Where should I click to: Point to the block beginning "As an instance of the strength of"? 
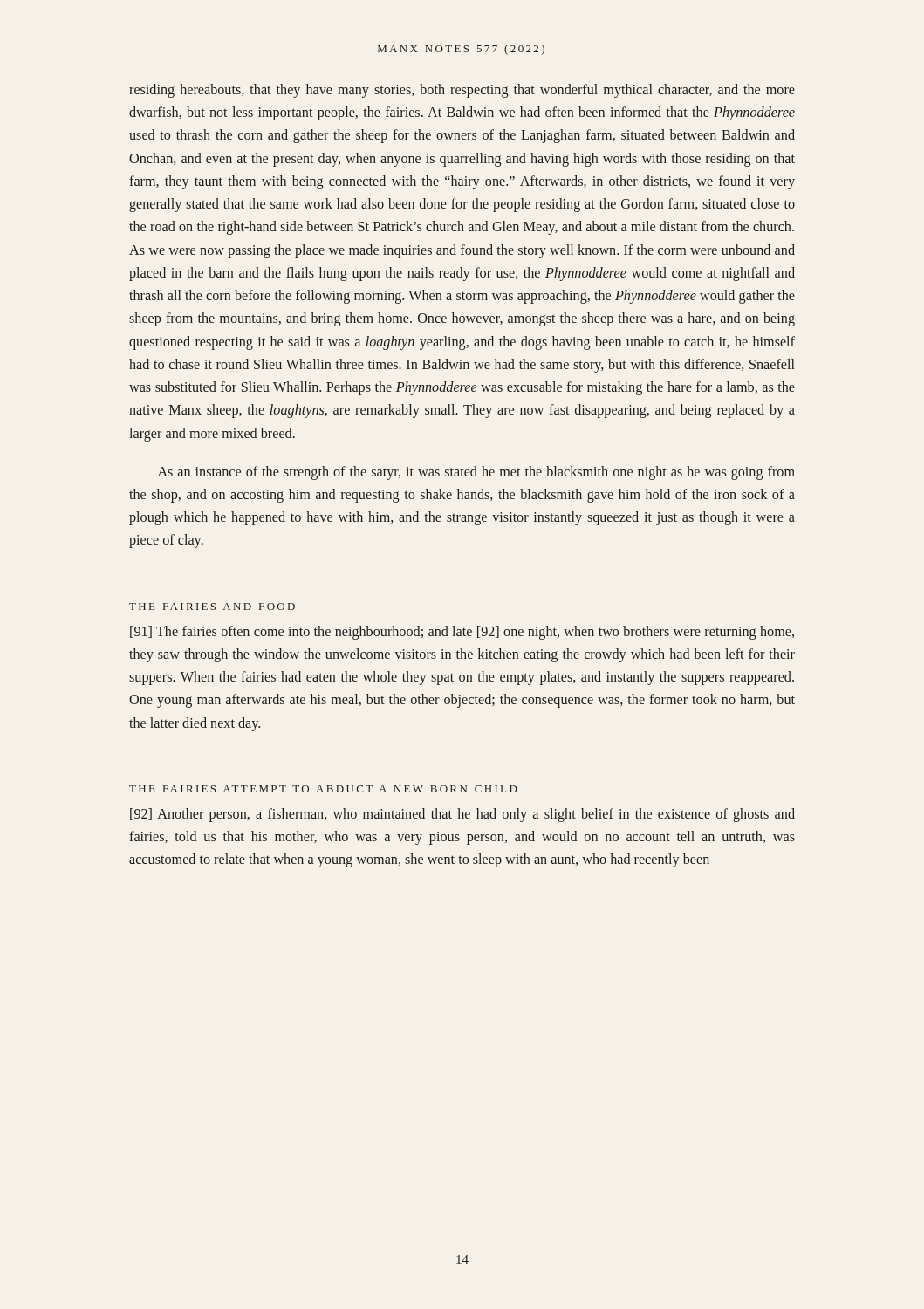click(462, 506)
